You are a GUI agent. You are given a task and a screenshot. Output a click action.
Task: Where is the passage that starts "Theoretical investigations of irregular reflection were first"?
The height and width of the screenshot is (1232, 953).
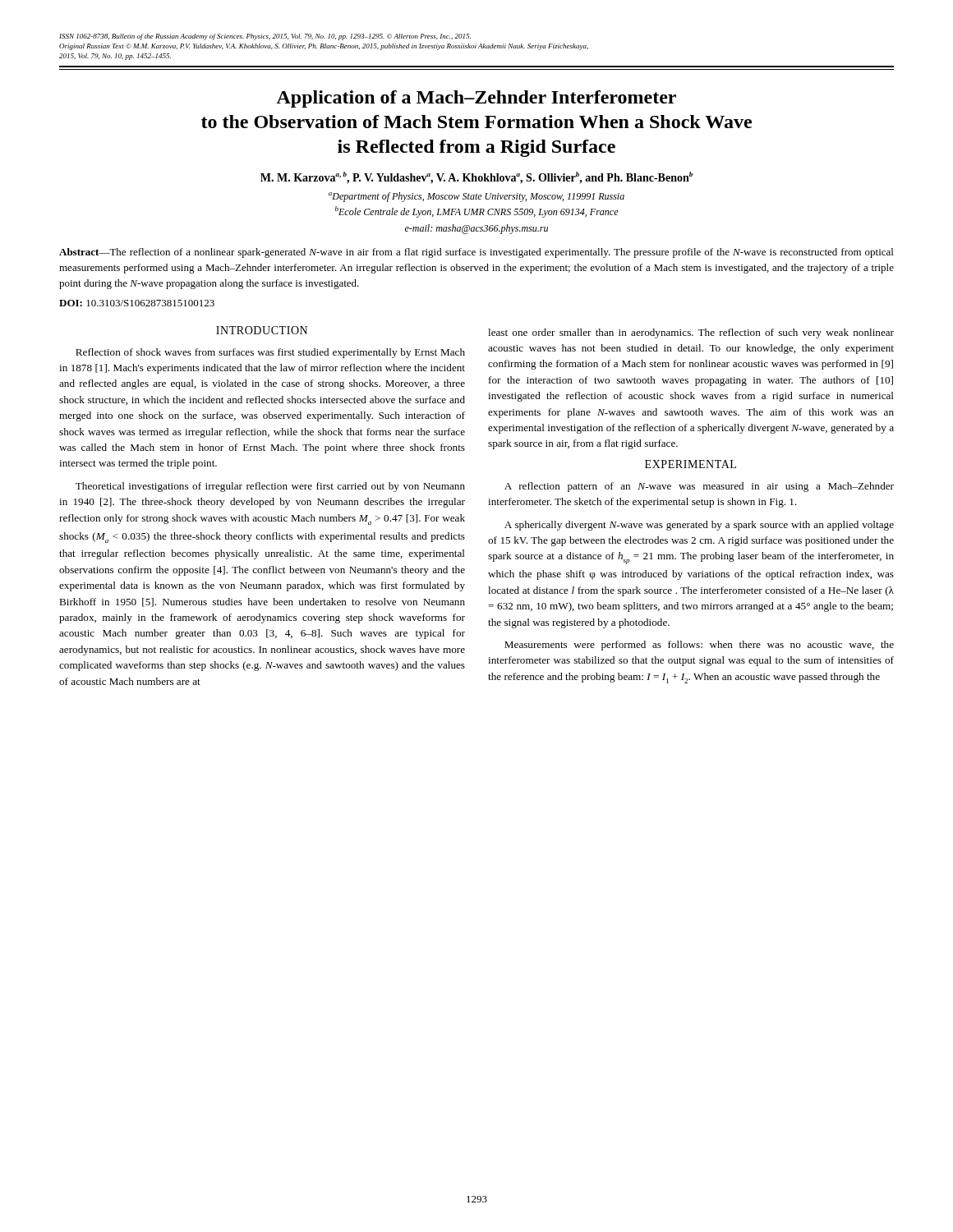point(262,583)
